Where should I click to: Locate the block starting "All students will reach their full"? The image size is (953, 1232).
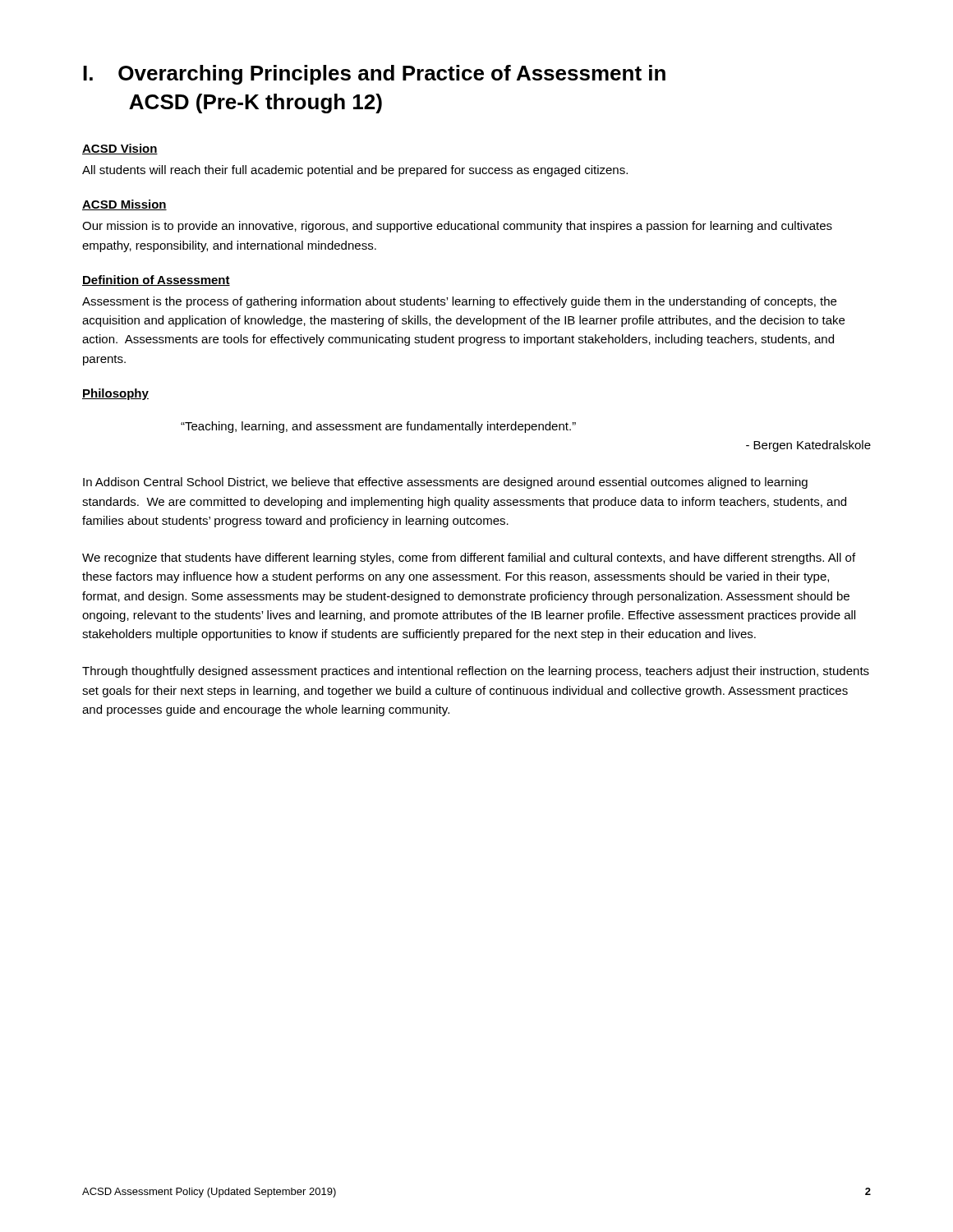tap(355, 170)
